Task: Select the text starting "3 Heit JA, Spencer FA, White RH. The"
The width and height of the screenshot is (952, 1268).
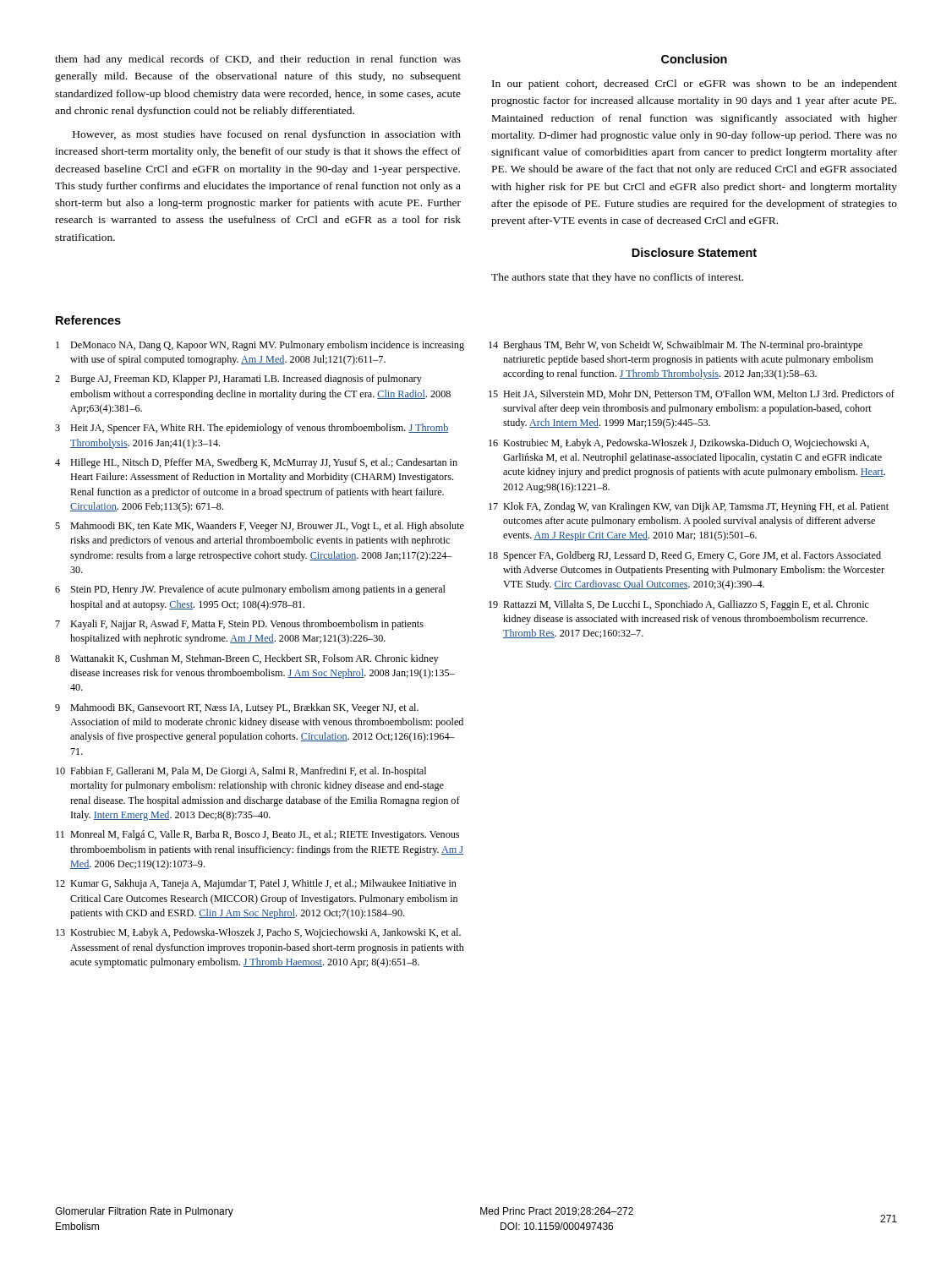Action: (x=260, y=436)
